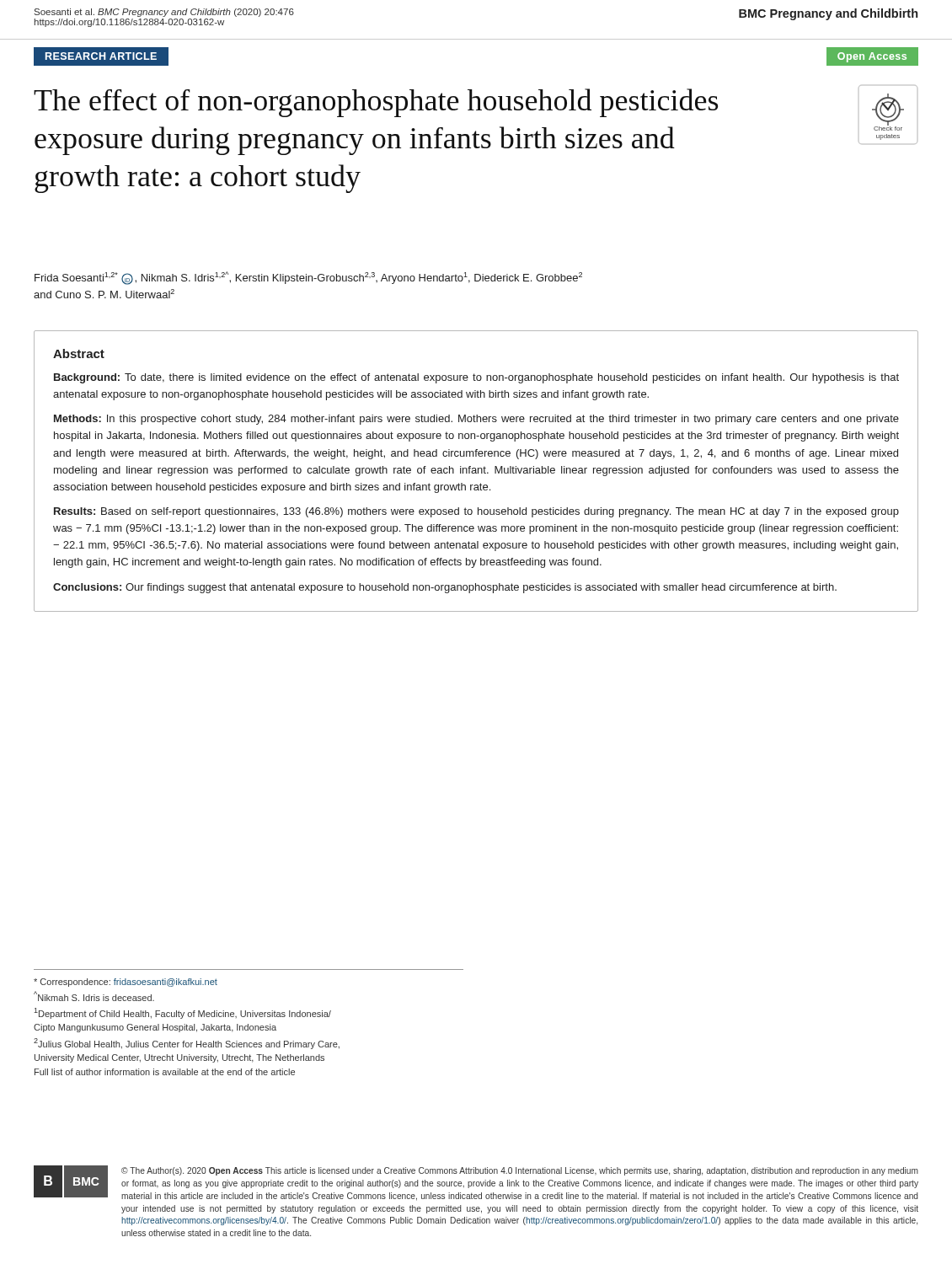Find the logo
Image resolution: width=952 pixels, height=1264 pixels.
[71, 1183]
